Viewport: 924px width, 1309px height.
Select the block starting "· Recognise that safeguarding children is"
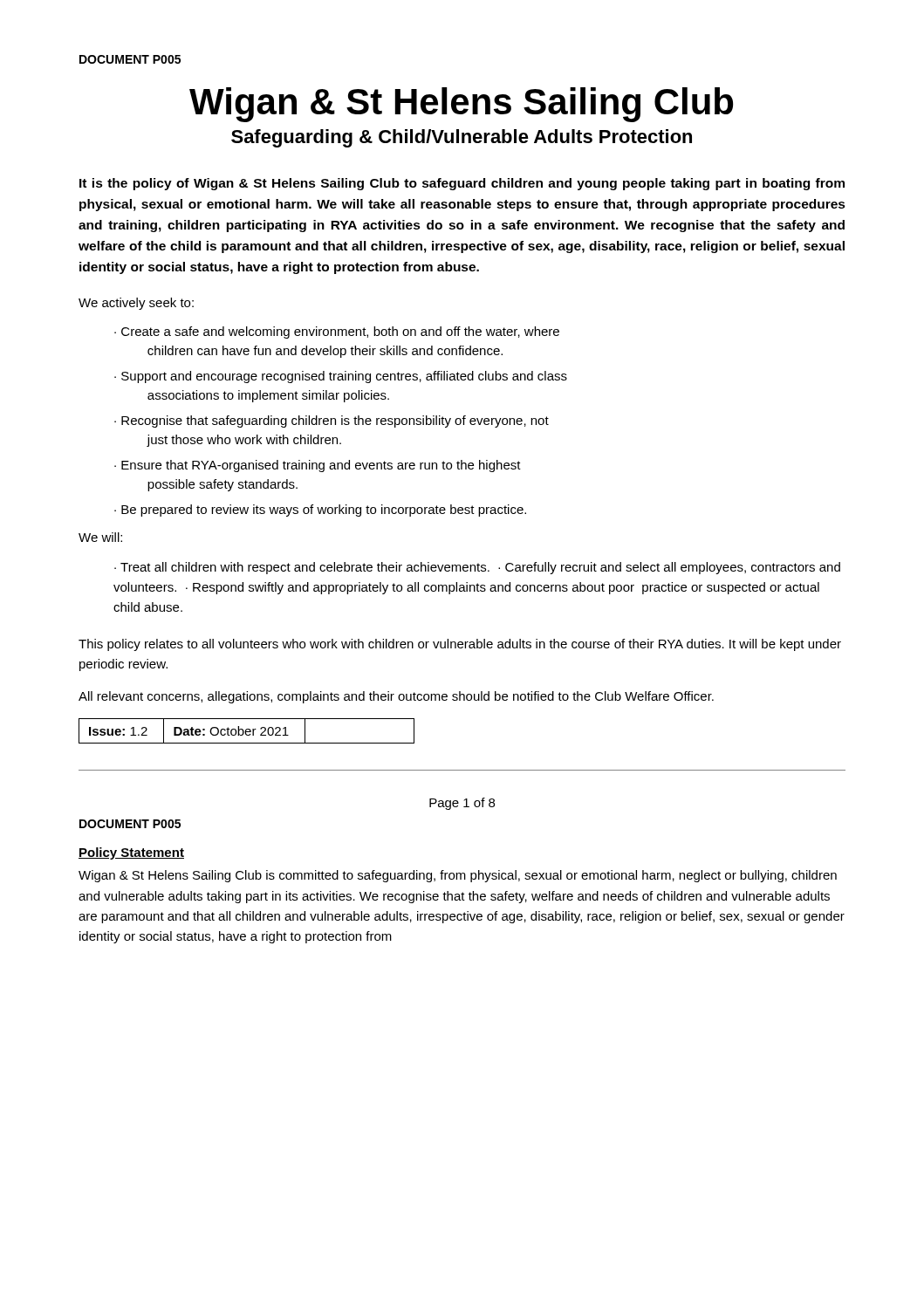click(x=331, y=430)
